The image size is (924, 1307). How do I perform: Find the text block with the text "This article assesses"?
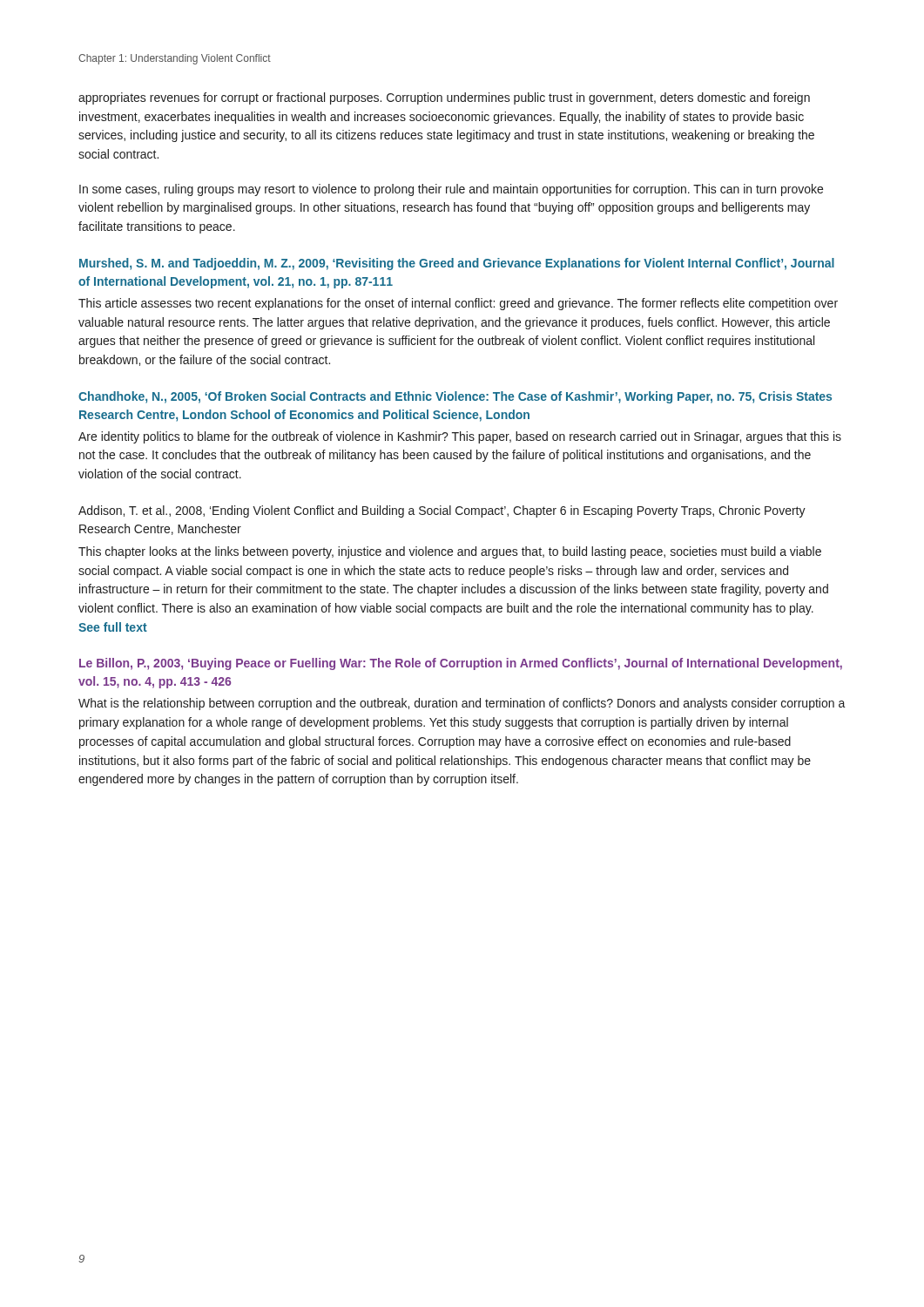click(x=458, y=331)
